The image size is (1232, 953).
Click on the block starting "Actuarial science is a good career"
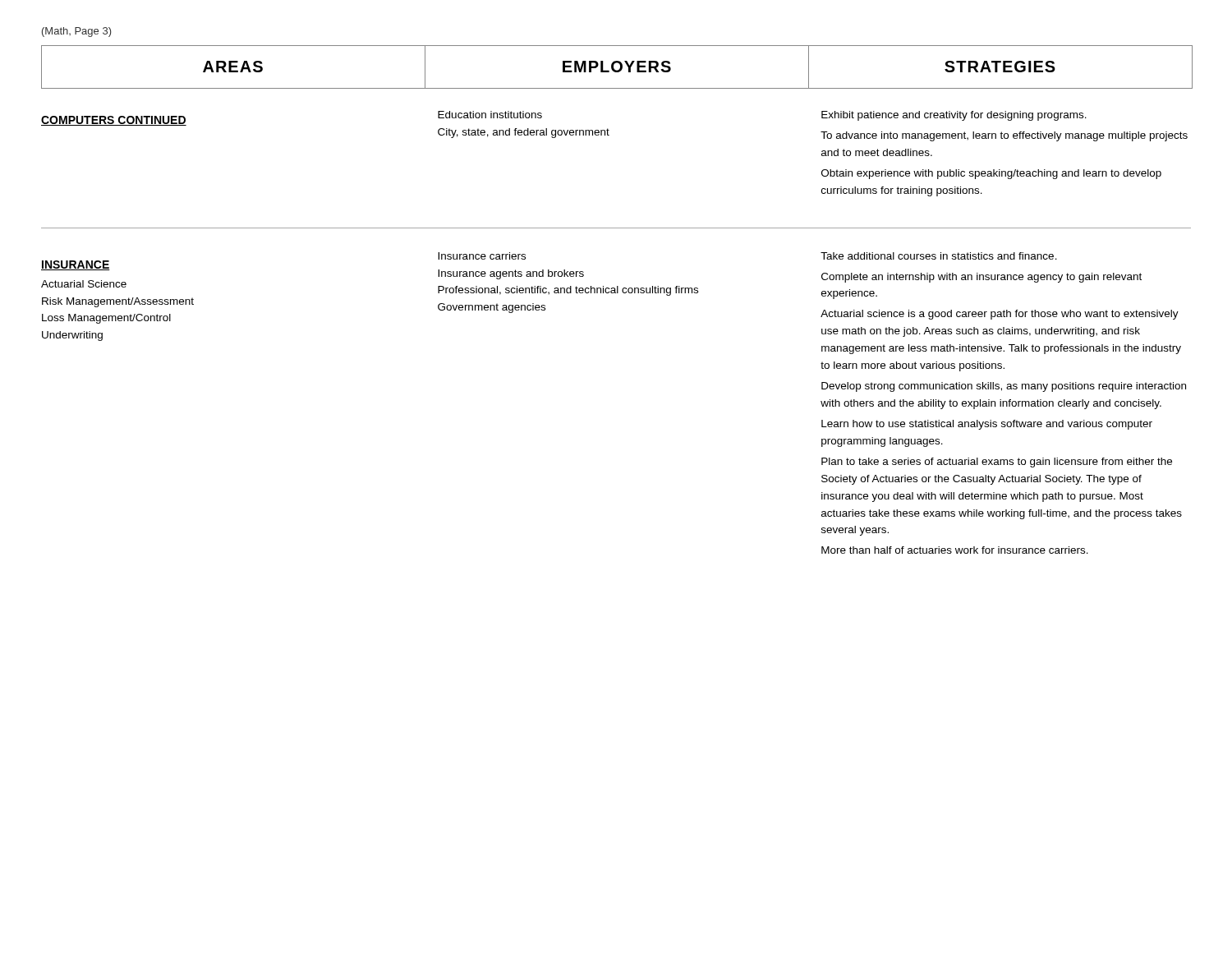1001,340
